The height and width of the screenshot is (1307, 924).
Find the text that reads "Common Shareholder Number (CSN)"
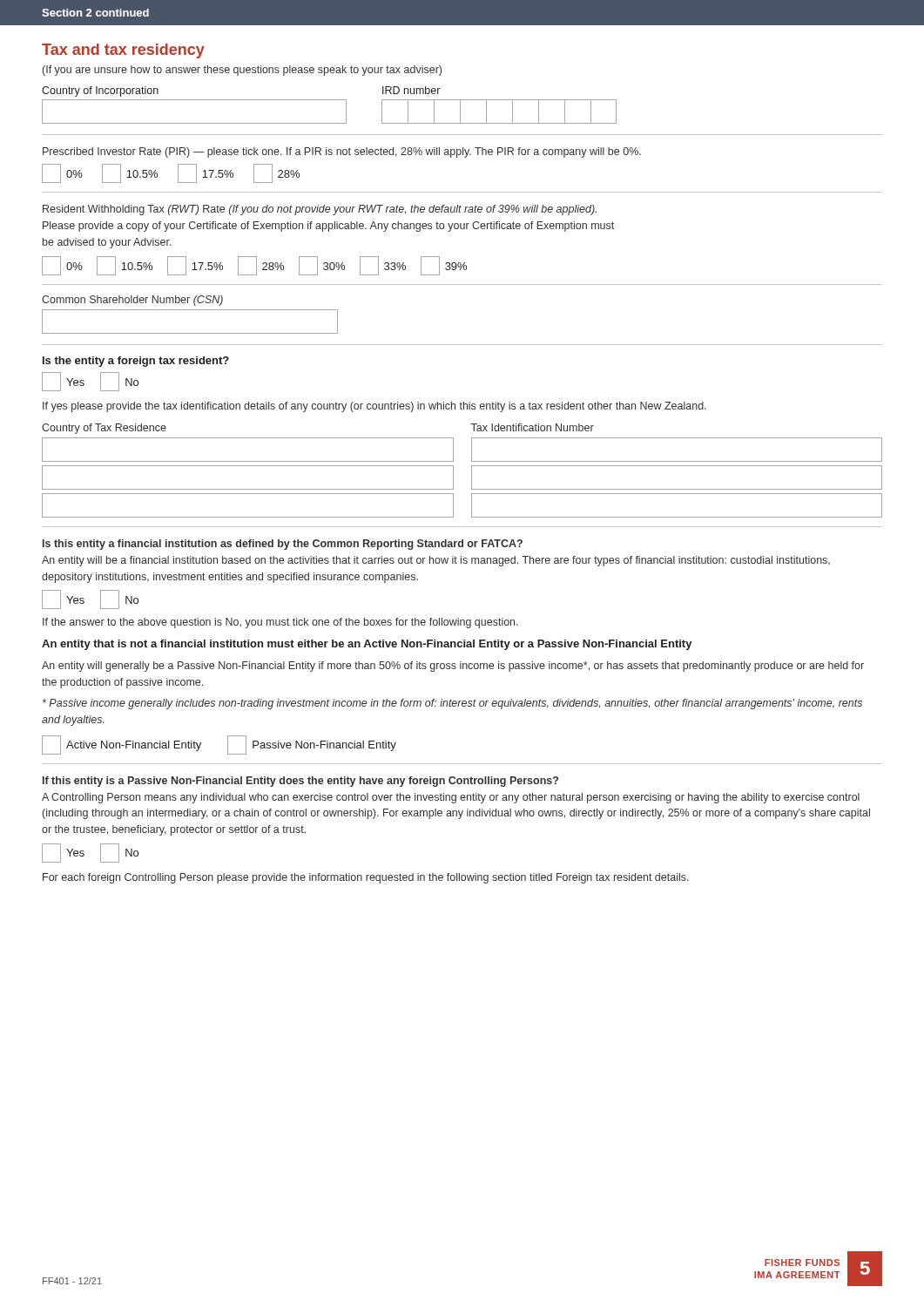pos(133,300)
